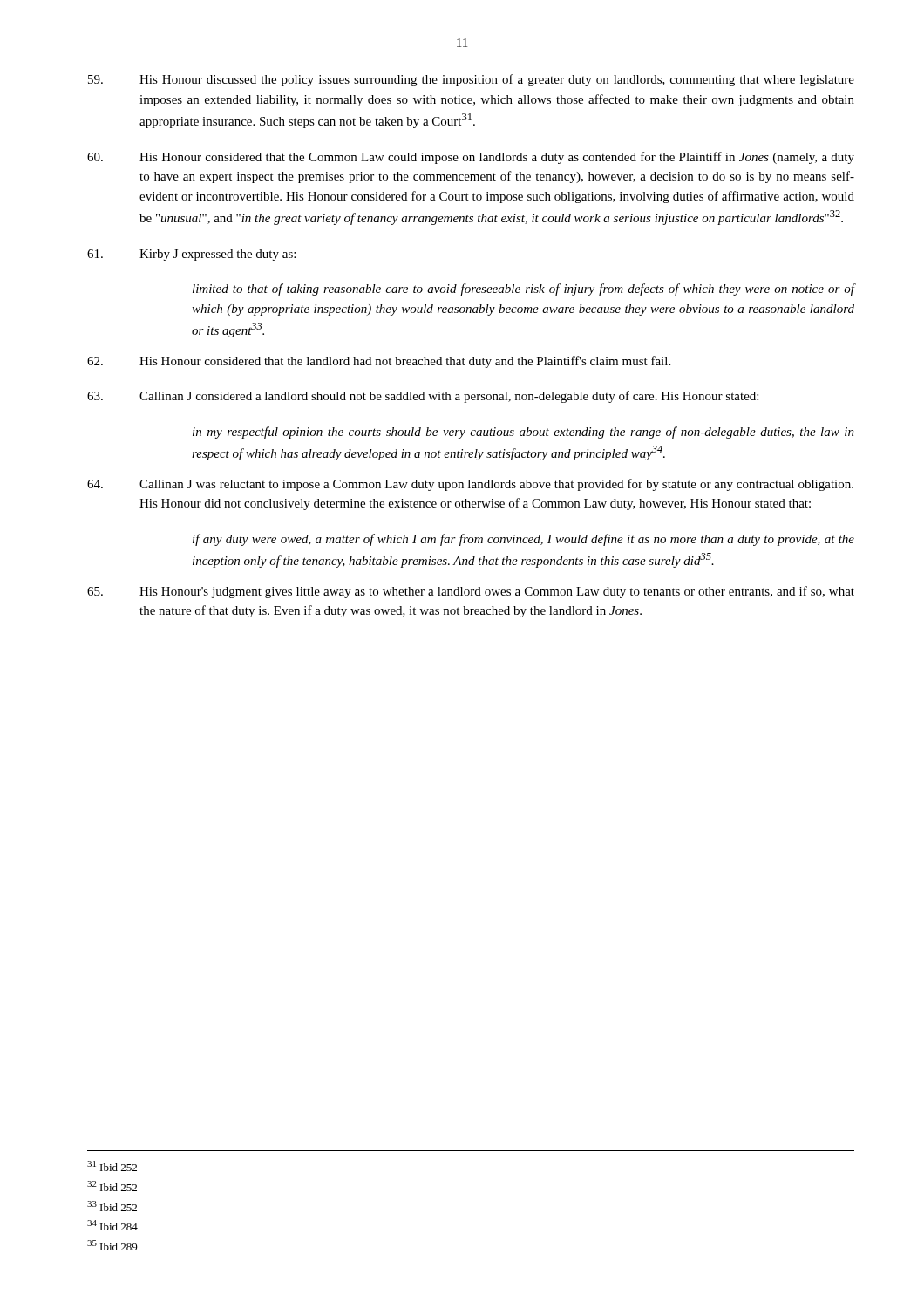Where is the passage that starts "60. His Honour considered that the Common"?

471,187
